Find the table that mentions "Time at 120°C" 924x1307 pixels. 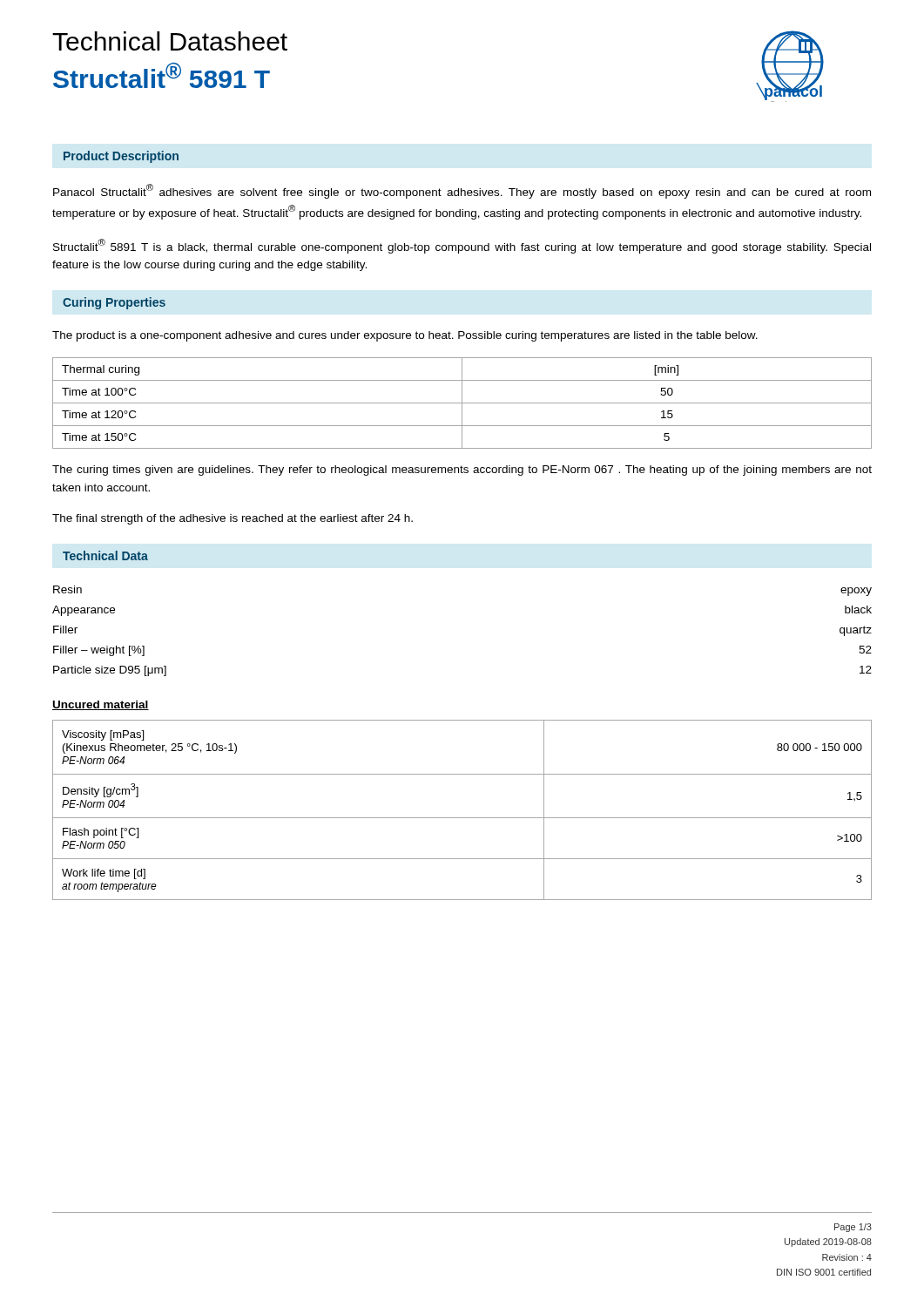462,403
